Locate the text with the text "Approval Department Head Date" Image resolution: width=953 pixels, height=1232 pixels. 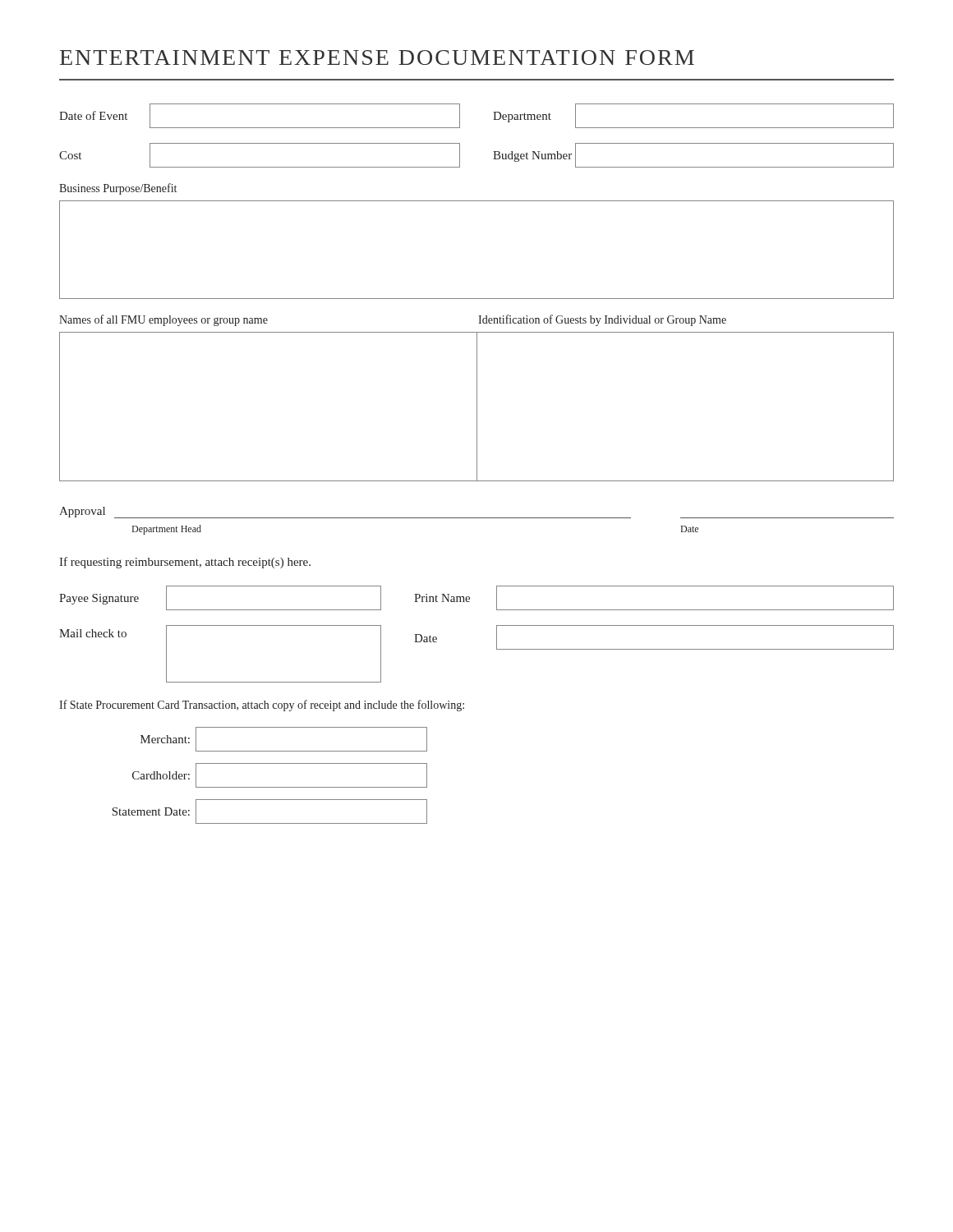coord(476,517)
